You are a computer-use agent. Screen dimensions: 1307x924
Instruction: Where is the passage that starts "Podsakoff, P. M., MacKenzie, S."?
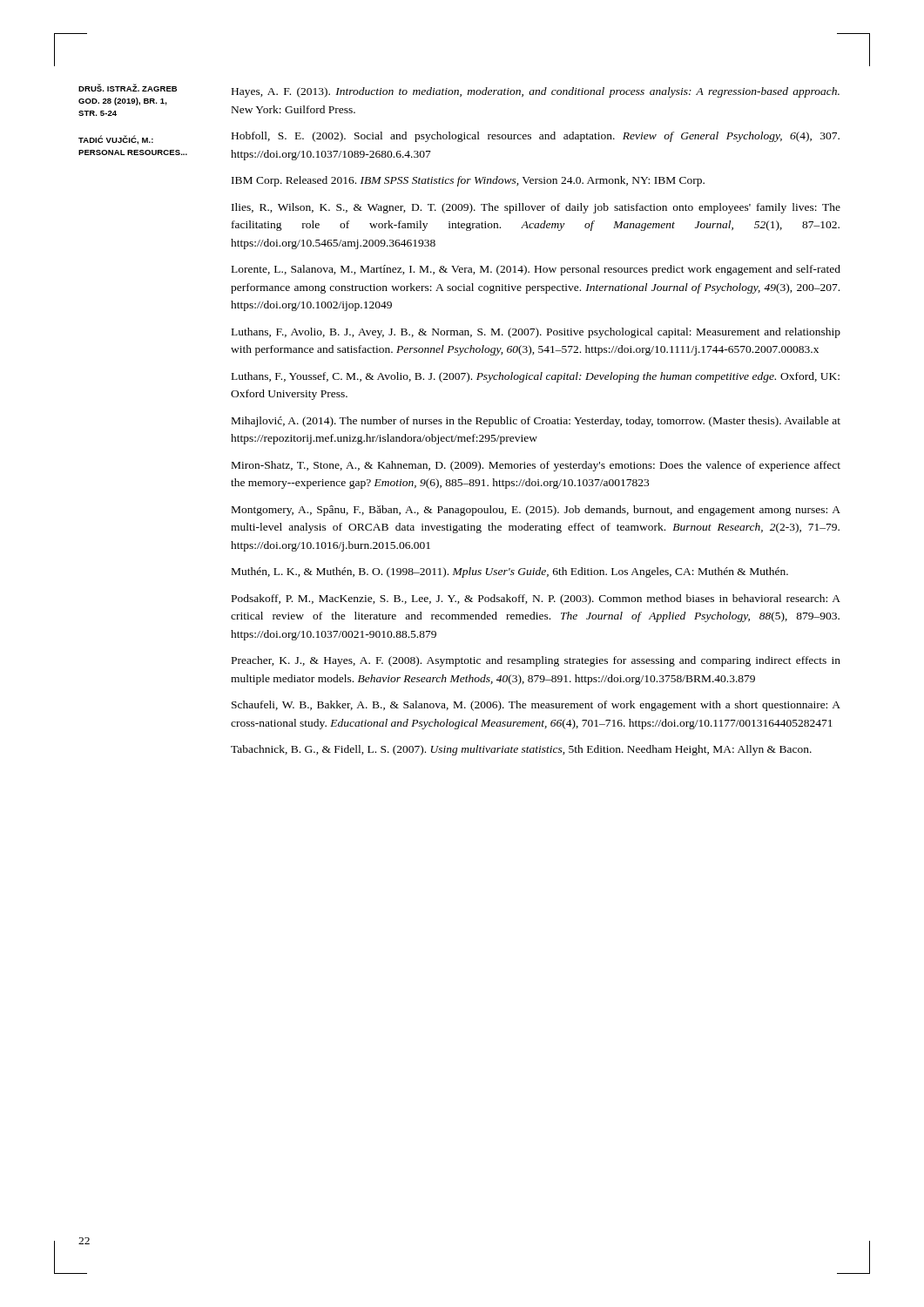click(x=536, y=616)
